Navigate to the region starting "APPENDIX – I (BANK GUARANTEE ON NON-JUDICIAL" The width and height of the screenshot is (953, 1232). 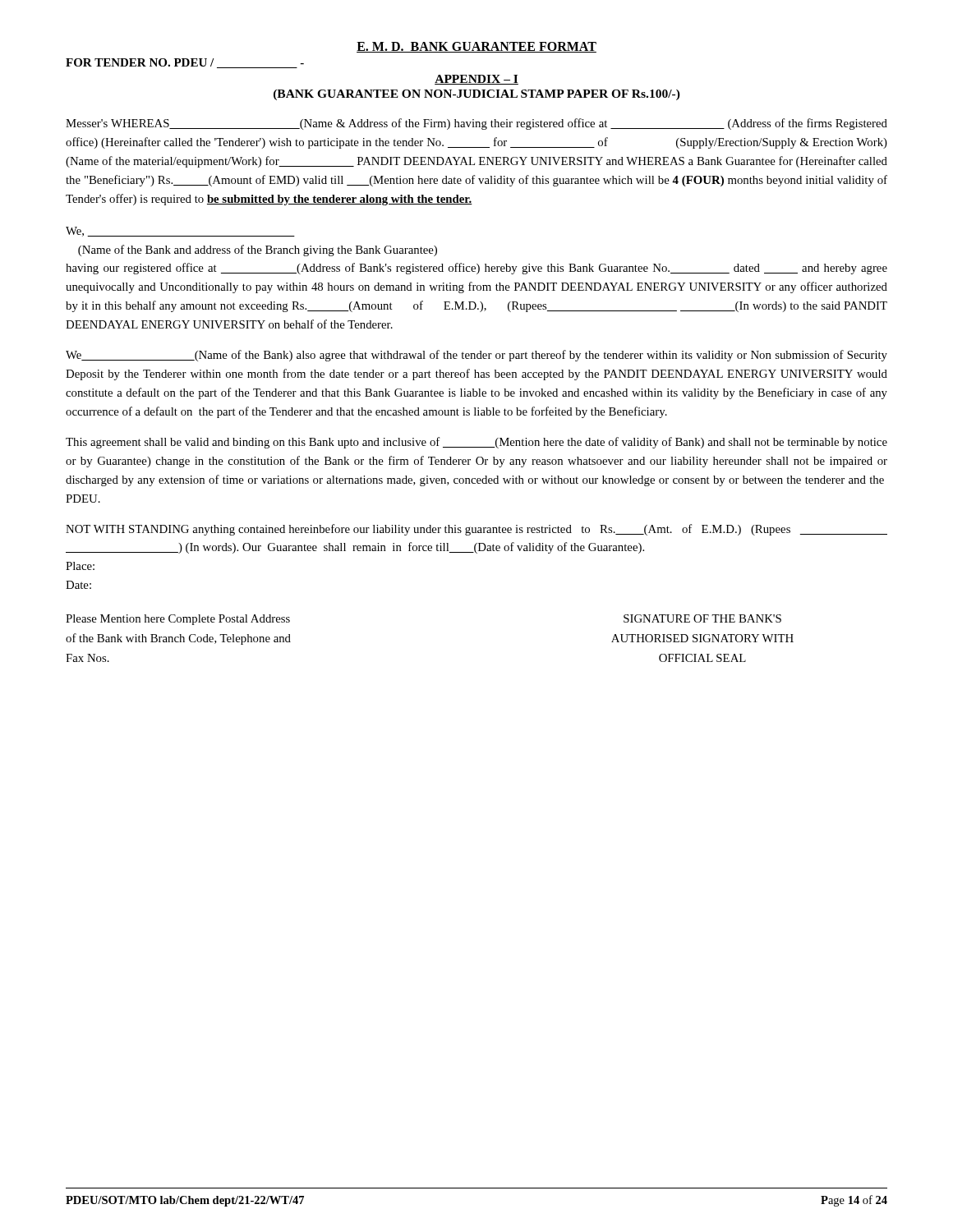[476, 86]
